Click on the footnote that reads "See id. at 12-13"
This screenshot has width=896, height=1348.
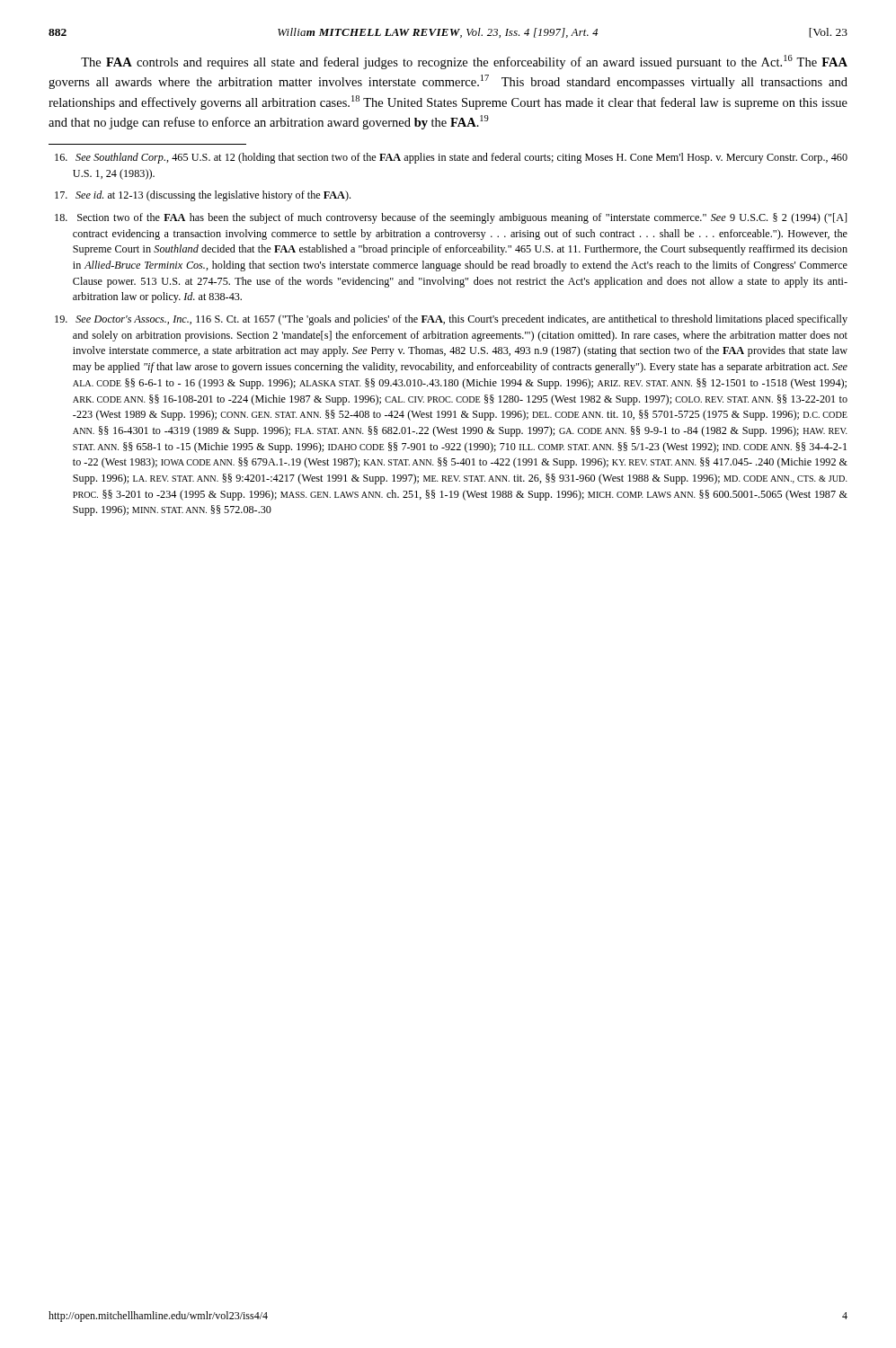[x=200, y=197]
